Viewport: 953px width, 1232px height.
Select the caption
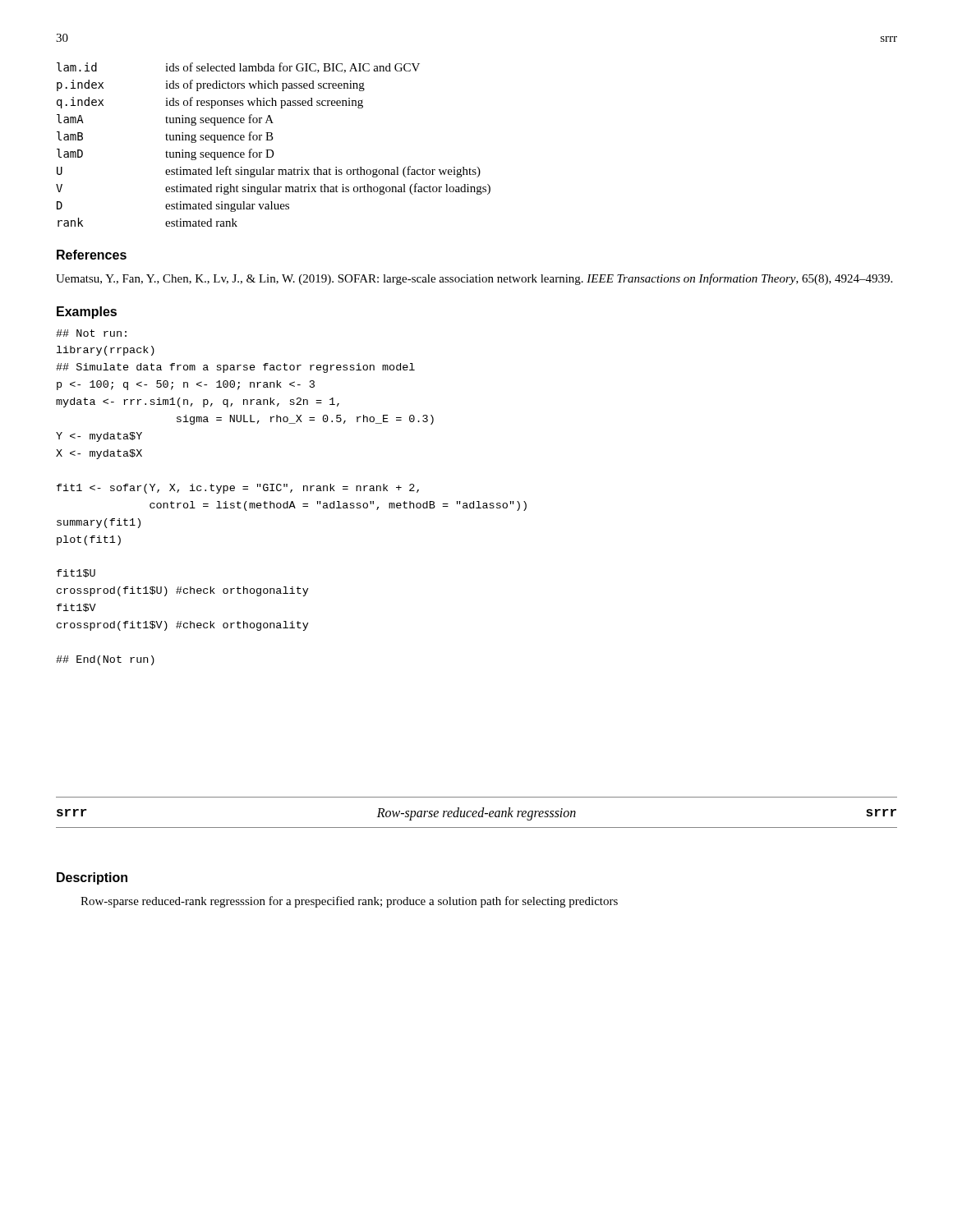click(476, 813)
